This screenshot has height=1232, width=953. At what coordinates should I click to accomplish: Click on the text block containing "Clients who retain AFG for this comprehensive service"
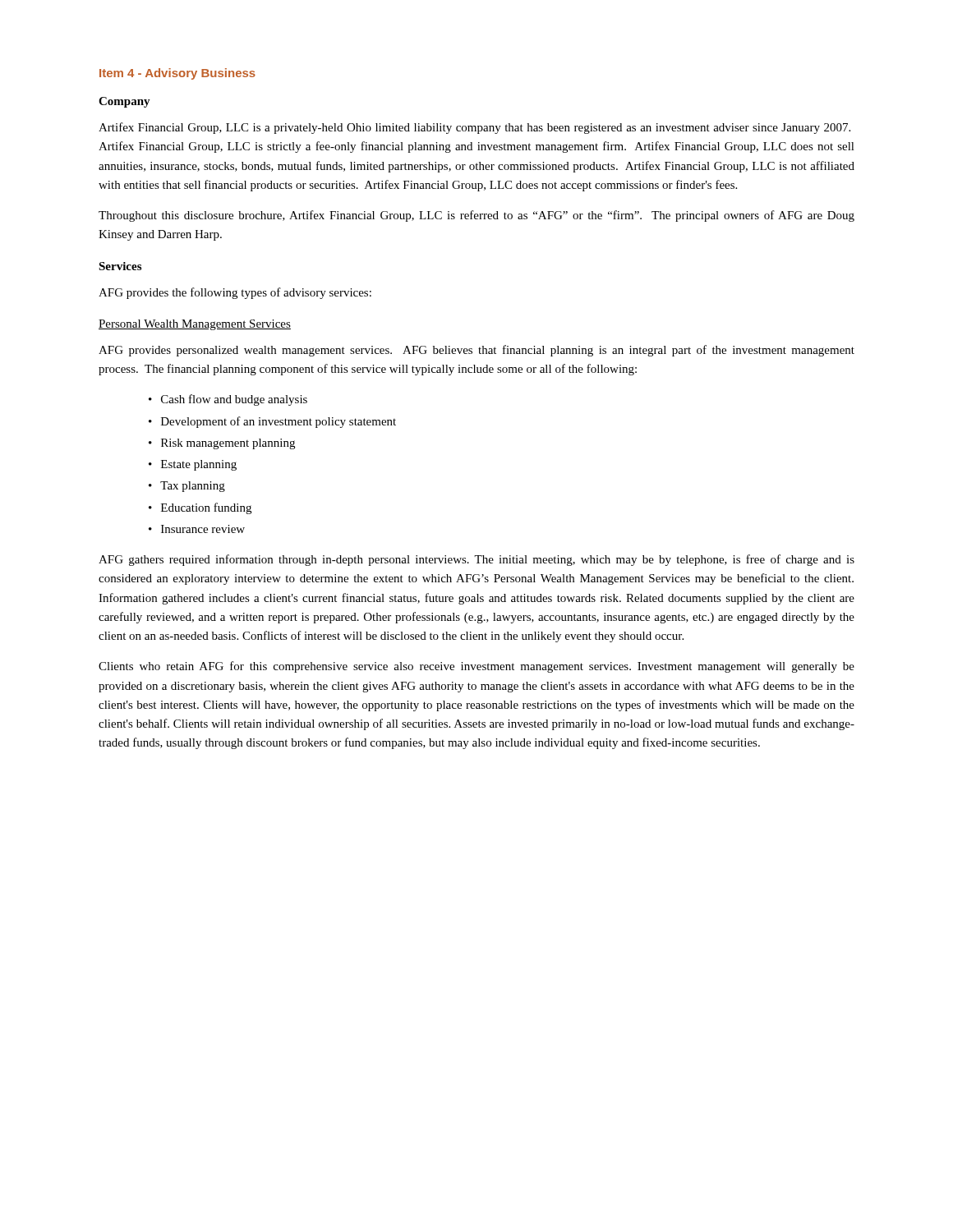476,705
